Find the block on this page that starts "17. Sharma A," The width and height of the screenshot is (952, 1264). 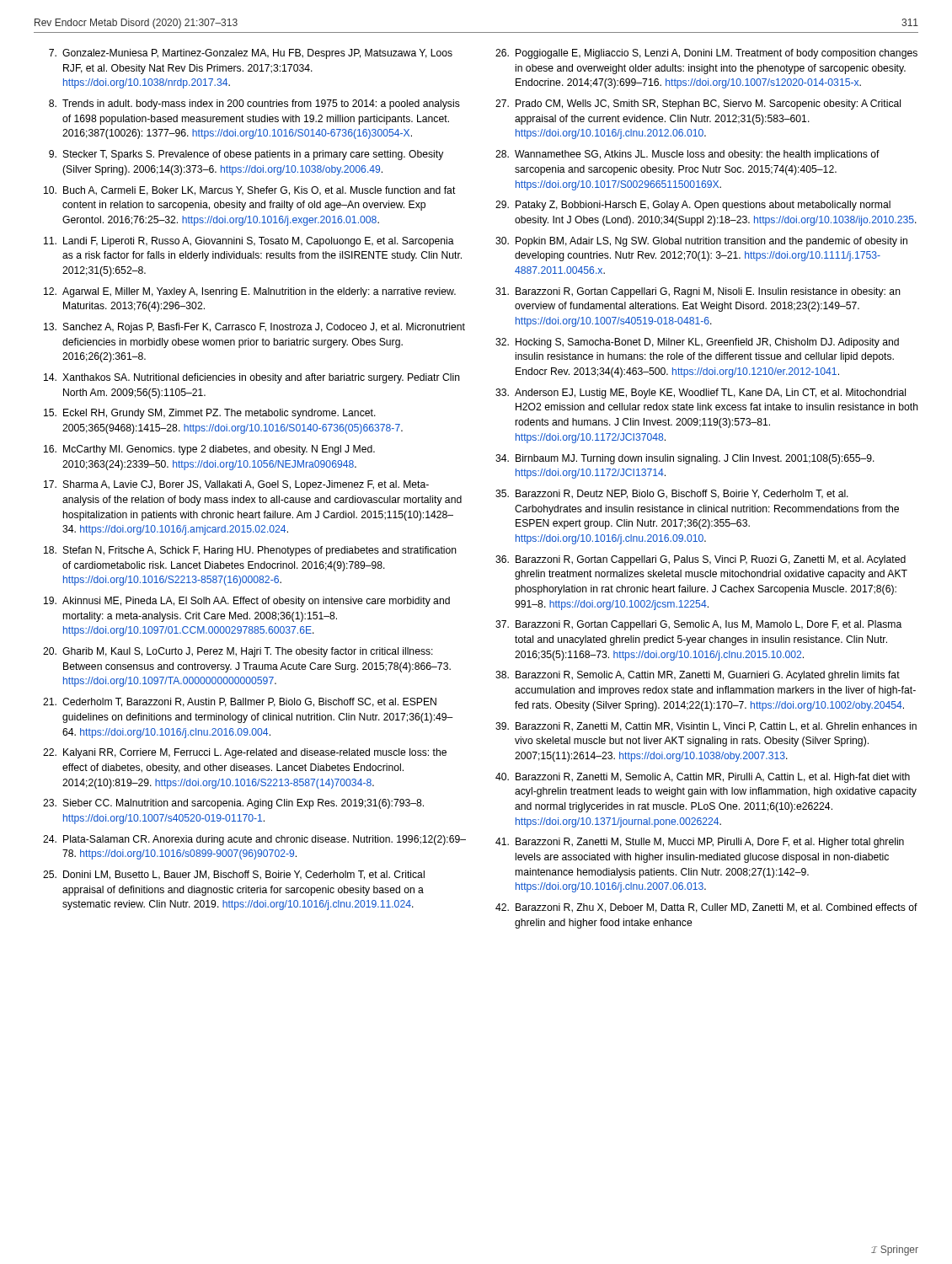(x=250, y=508)
